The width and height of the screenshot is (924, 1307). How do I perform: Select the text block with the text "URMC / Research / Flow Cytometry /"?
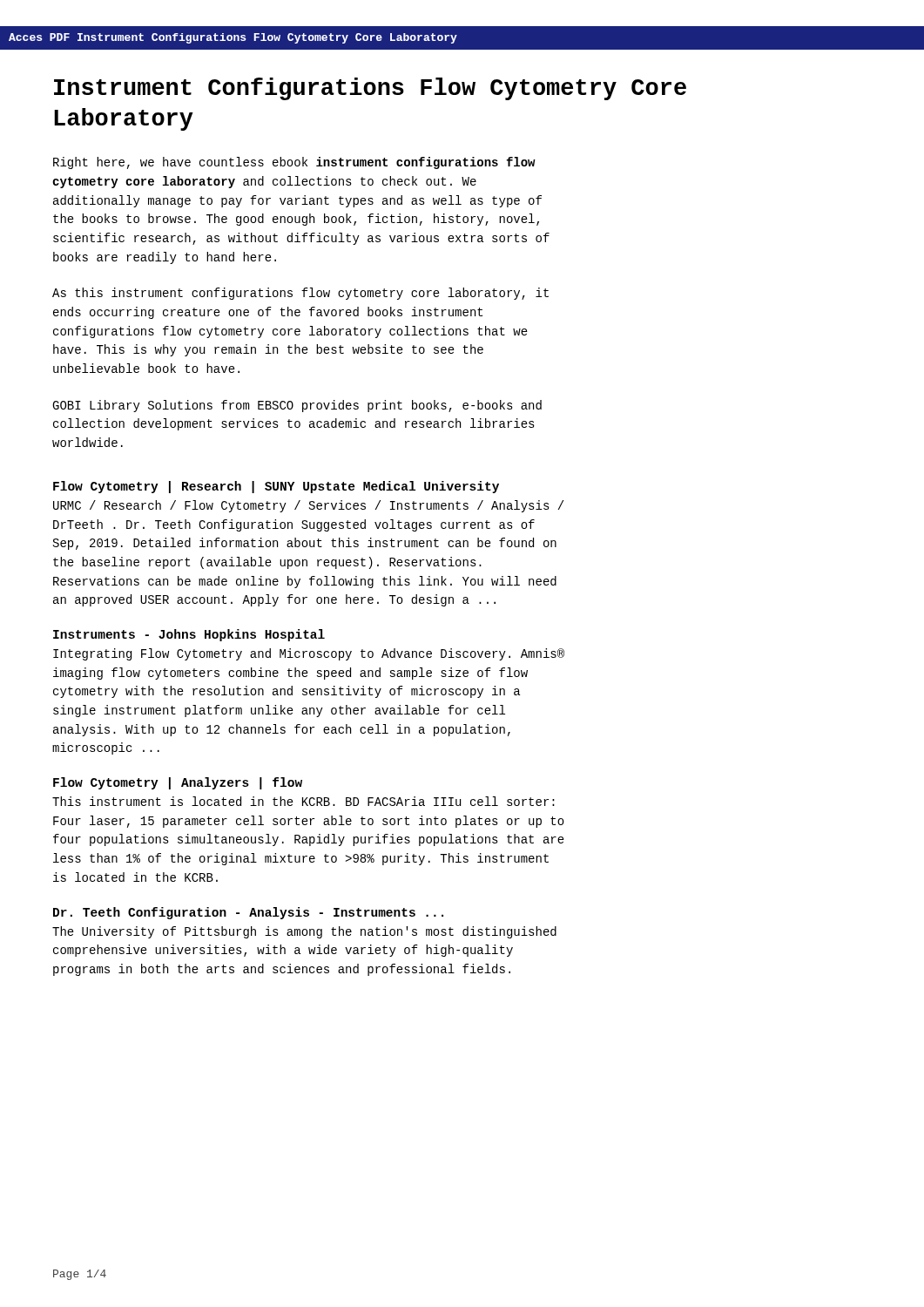[x=308, y=553]
